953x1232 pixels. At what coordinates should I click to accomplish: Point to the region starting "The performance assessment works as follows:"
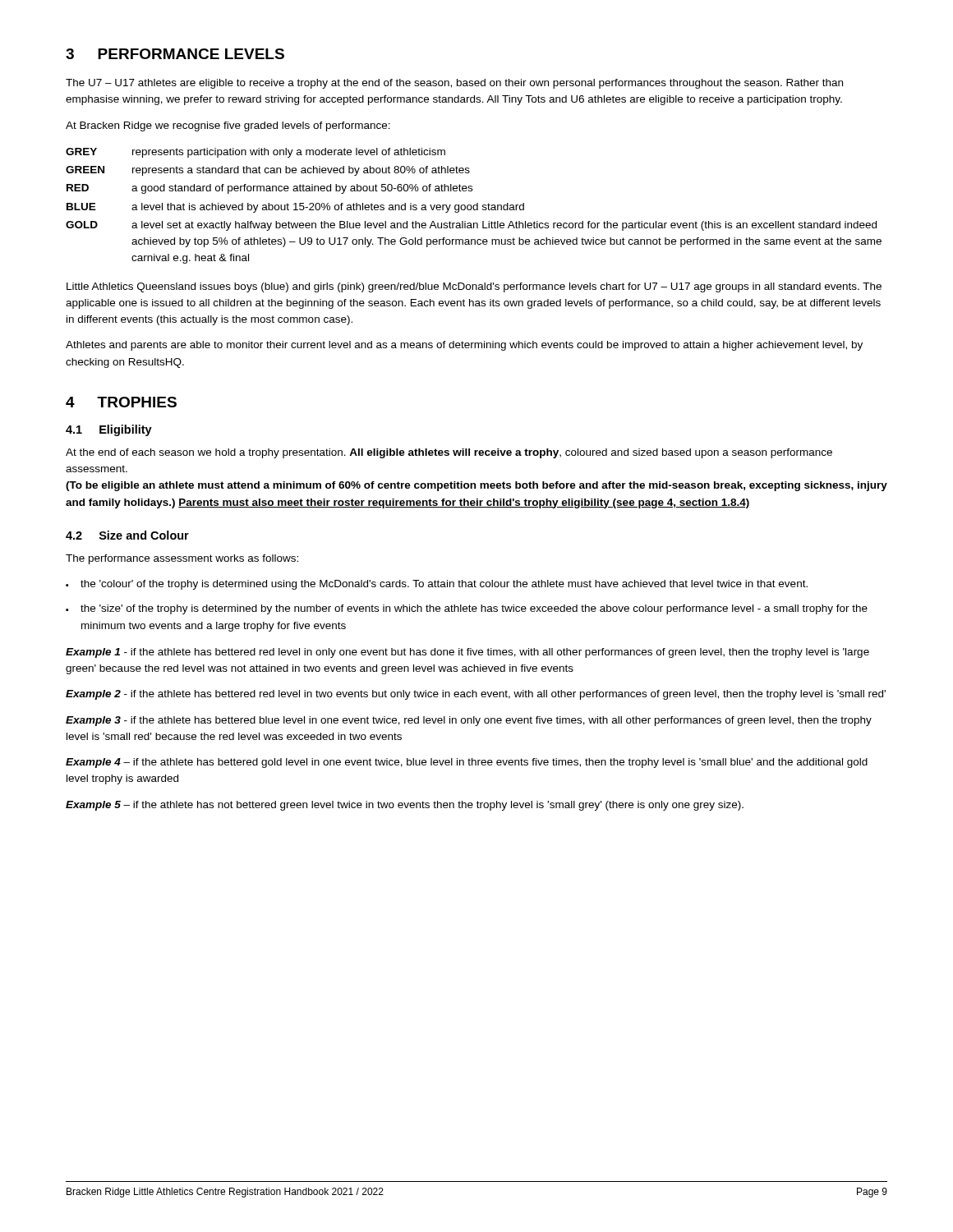182,559
